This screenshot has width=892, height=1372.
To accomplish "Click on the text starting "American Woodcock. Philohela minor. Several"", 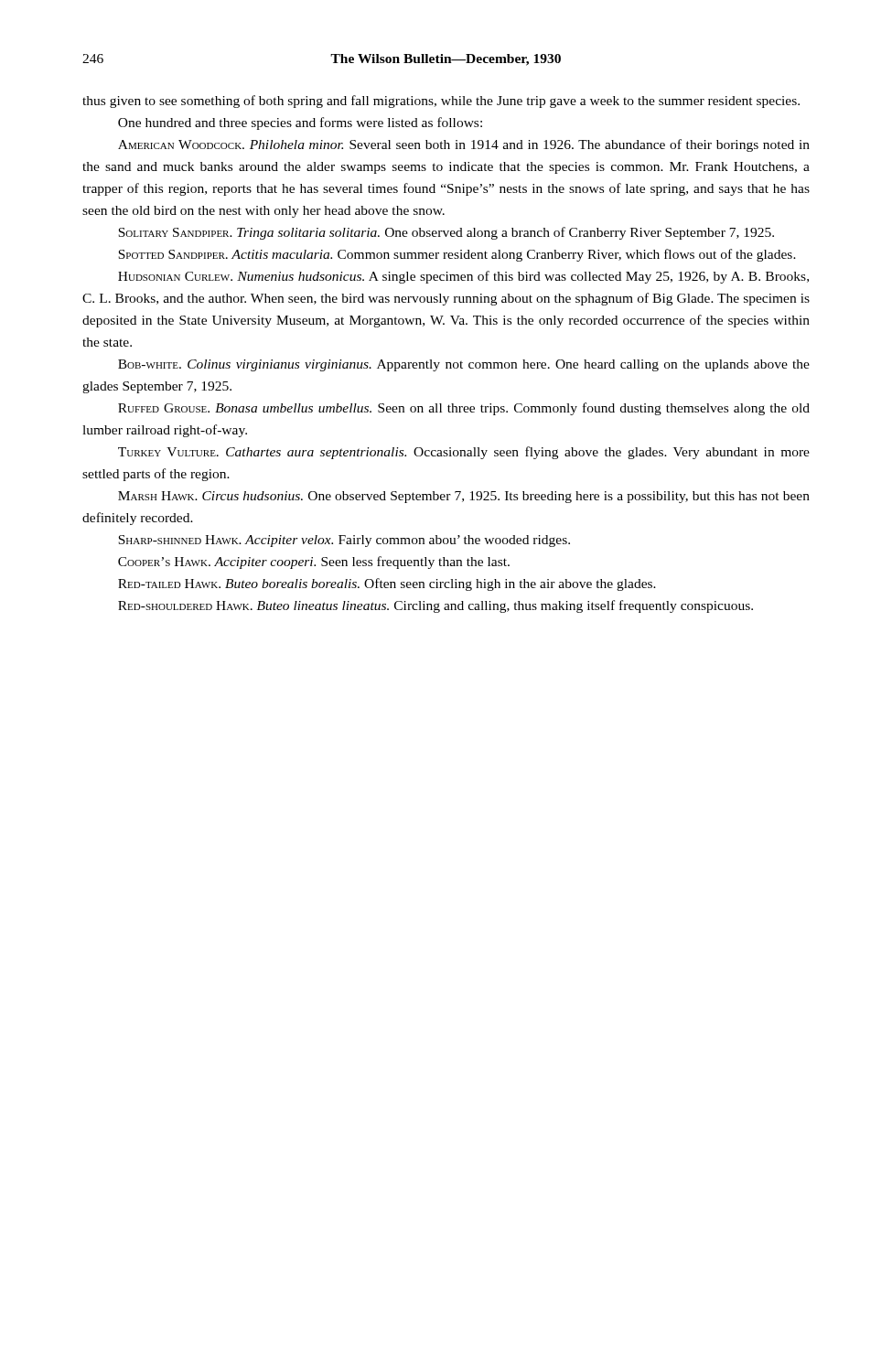I will (x=446, y=177).
